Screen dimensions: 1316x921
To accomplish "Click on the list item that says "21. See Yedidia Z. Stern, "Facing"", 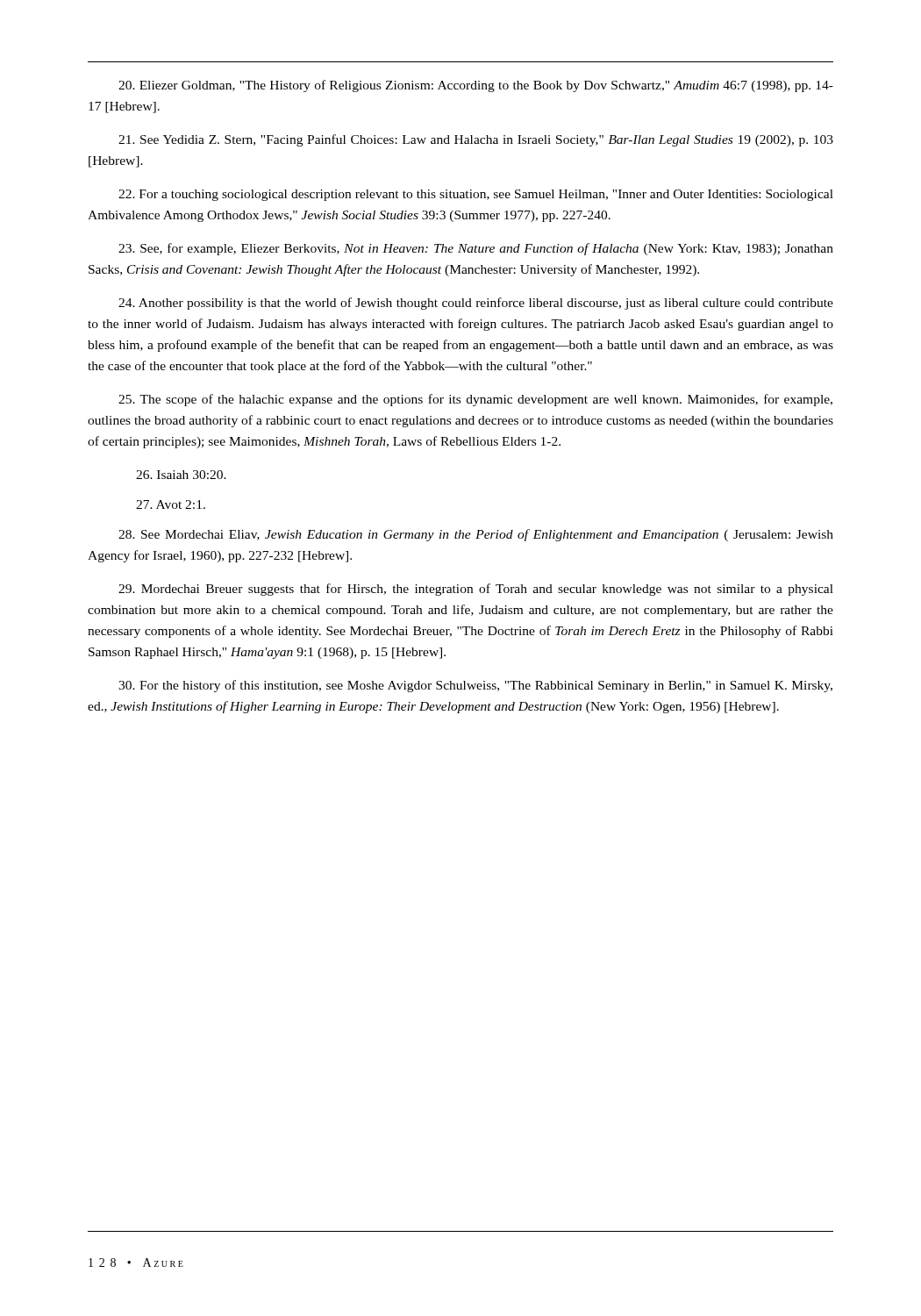I will (460, 150).
